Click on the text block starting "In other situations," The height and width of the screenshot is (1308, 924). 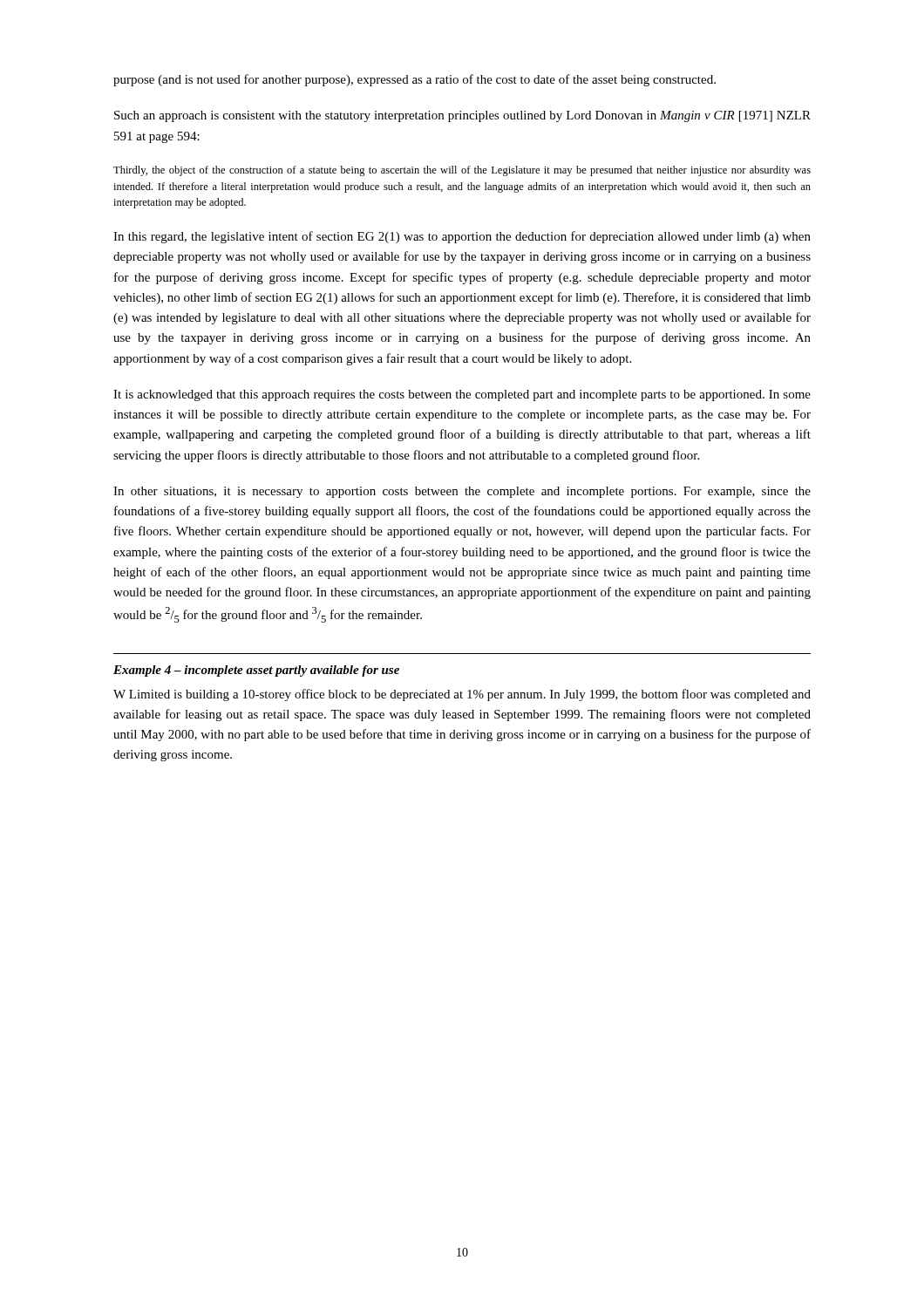[x=462, y=555]
